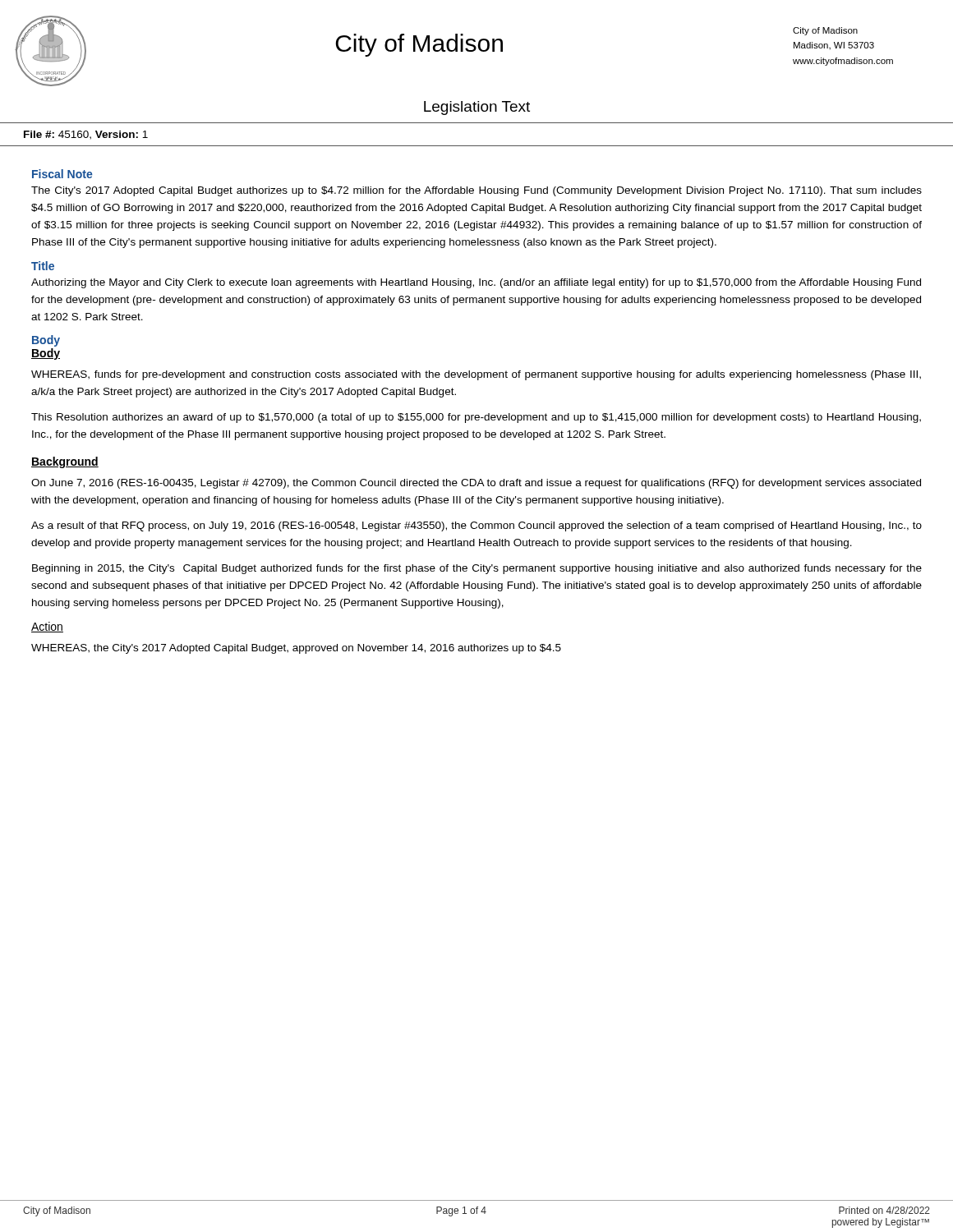The height and width of the screenshot is (1232, 953).
Task: Locate the text block containing "As a result of"
Action: [476, 534]
